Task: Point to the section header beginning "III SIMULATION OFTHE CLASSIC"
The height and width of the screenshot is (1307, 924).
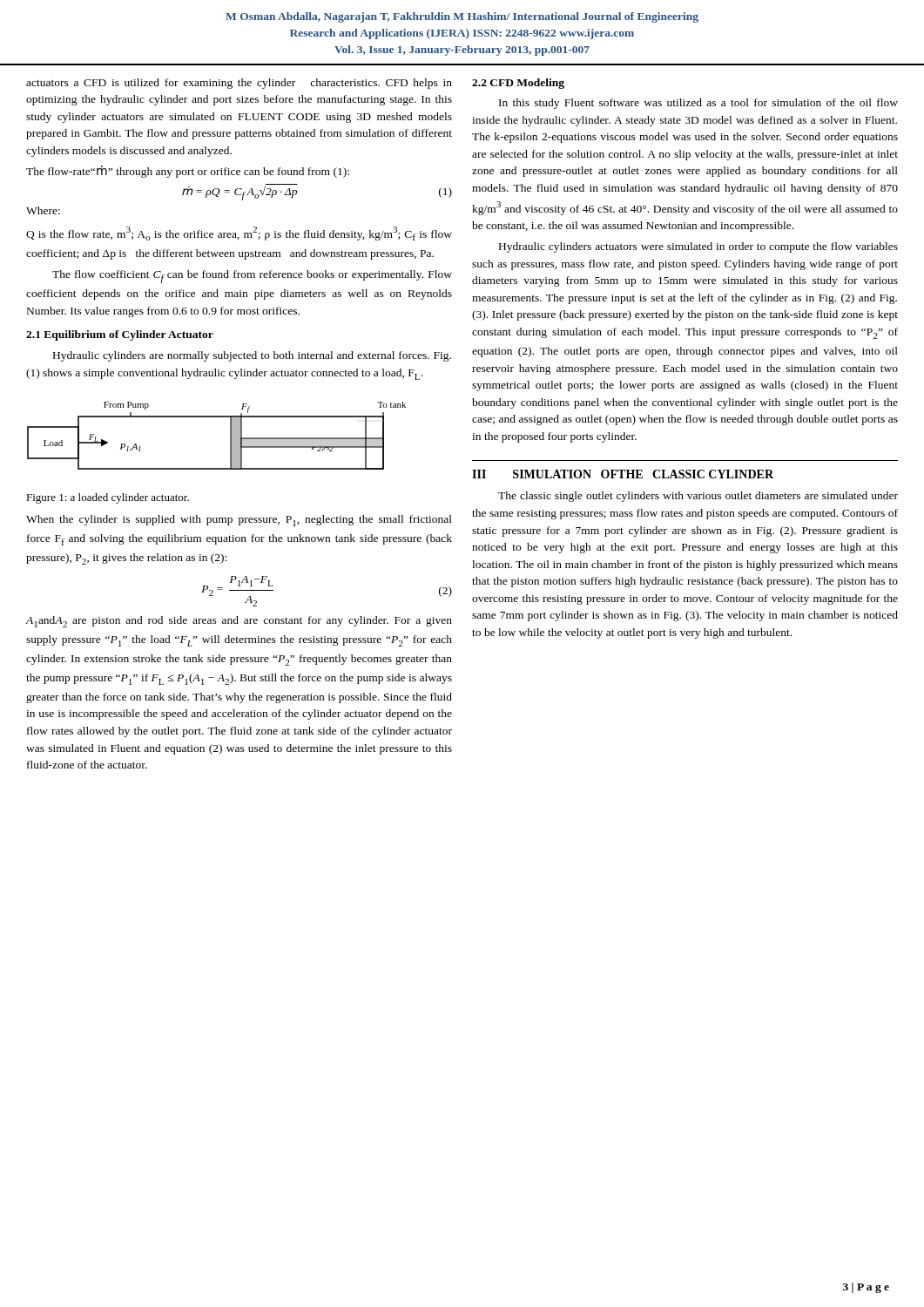Action: (623, 475)
